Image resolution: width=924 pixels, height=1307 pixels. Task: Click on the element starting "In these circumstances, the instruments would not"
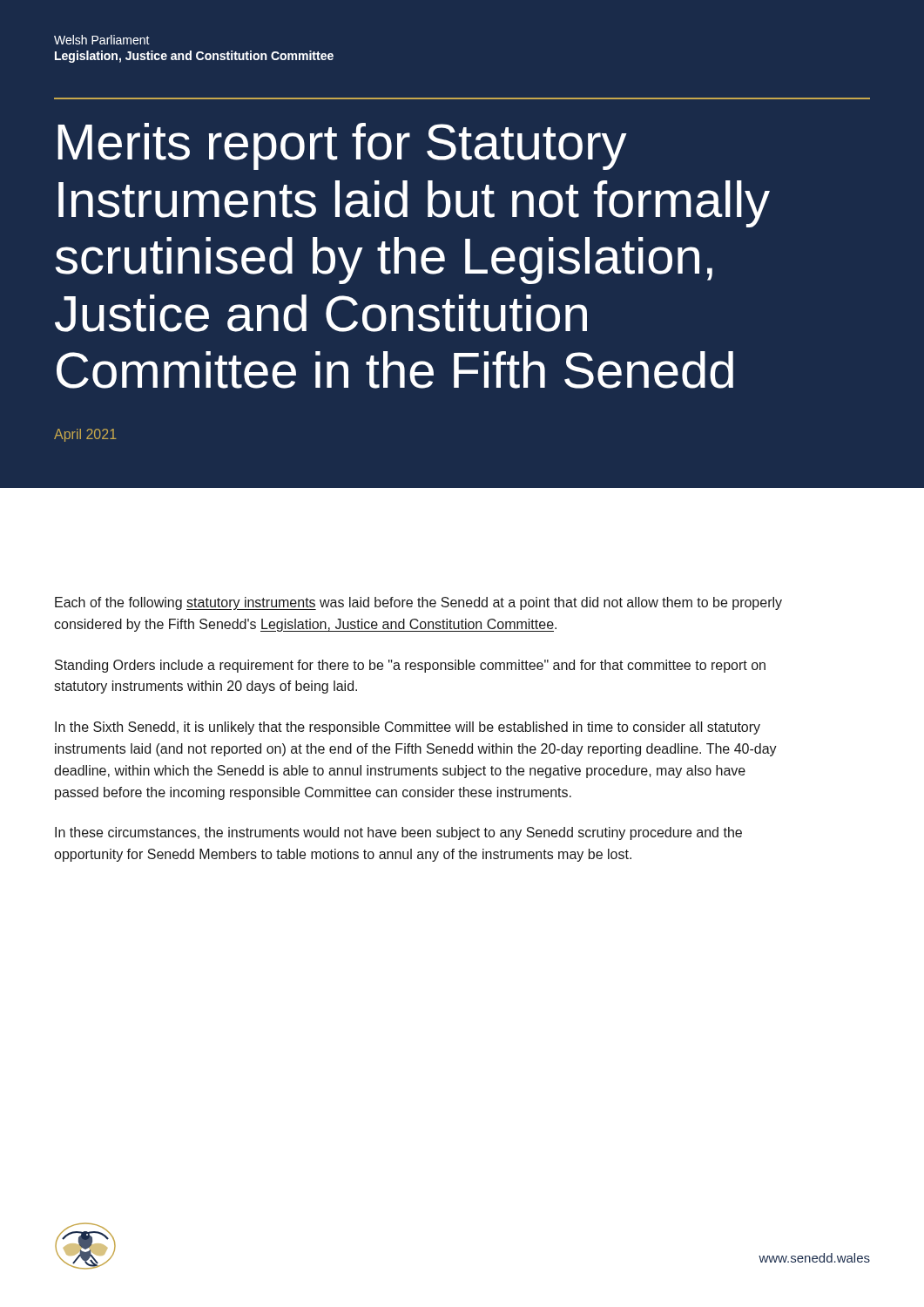[398, 844]
